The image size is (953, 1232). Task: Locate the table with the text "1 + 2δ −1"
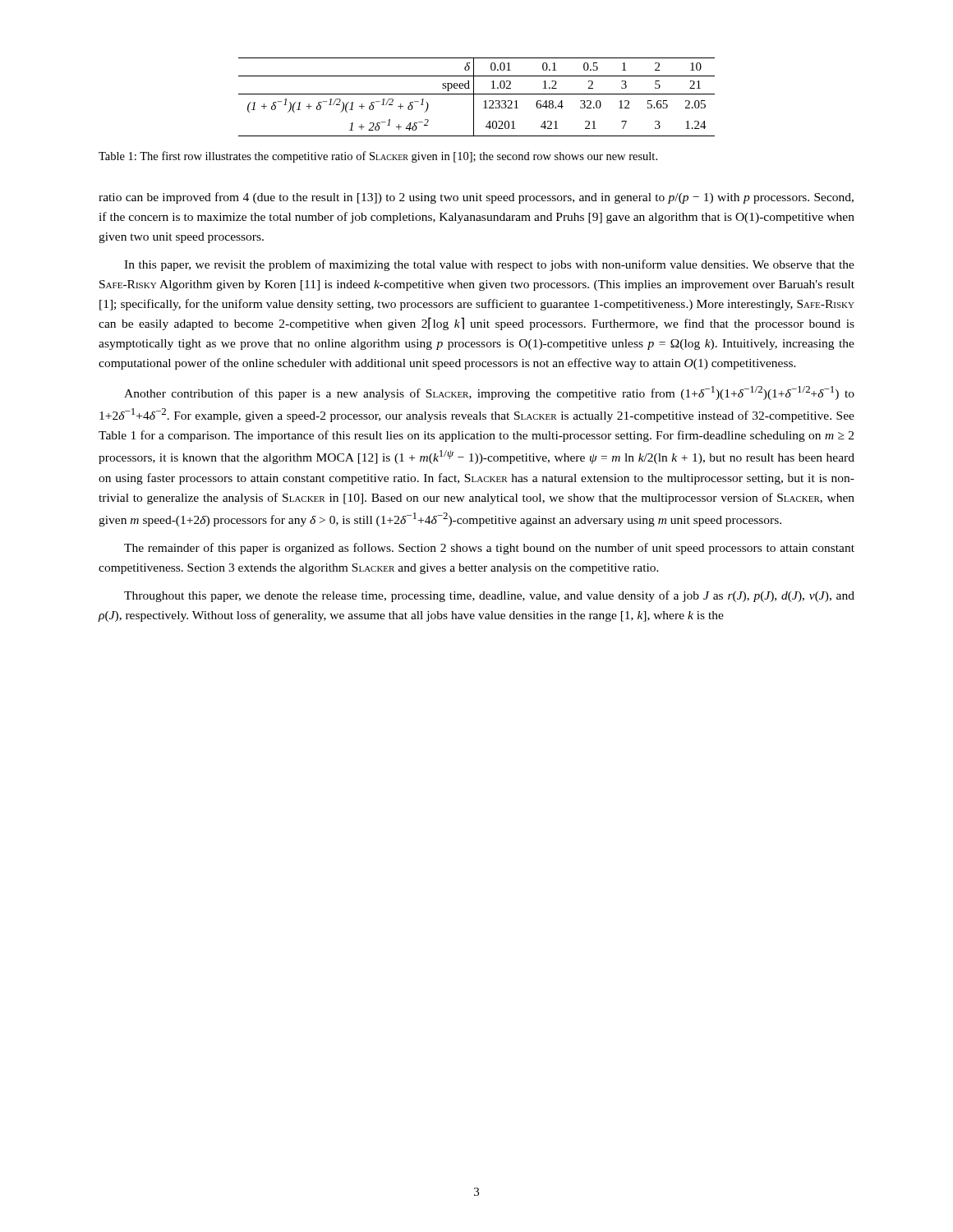point(476,97)
